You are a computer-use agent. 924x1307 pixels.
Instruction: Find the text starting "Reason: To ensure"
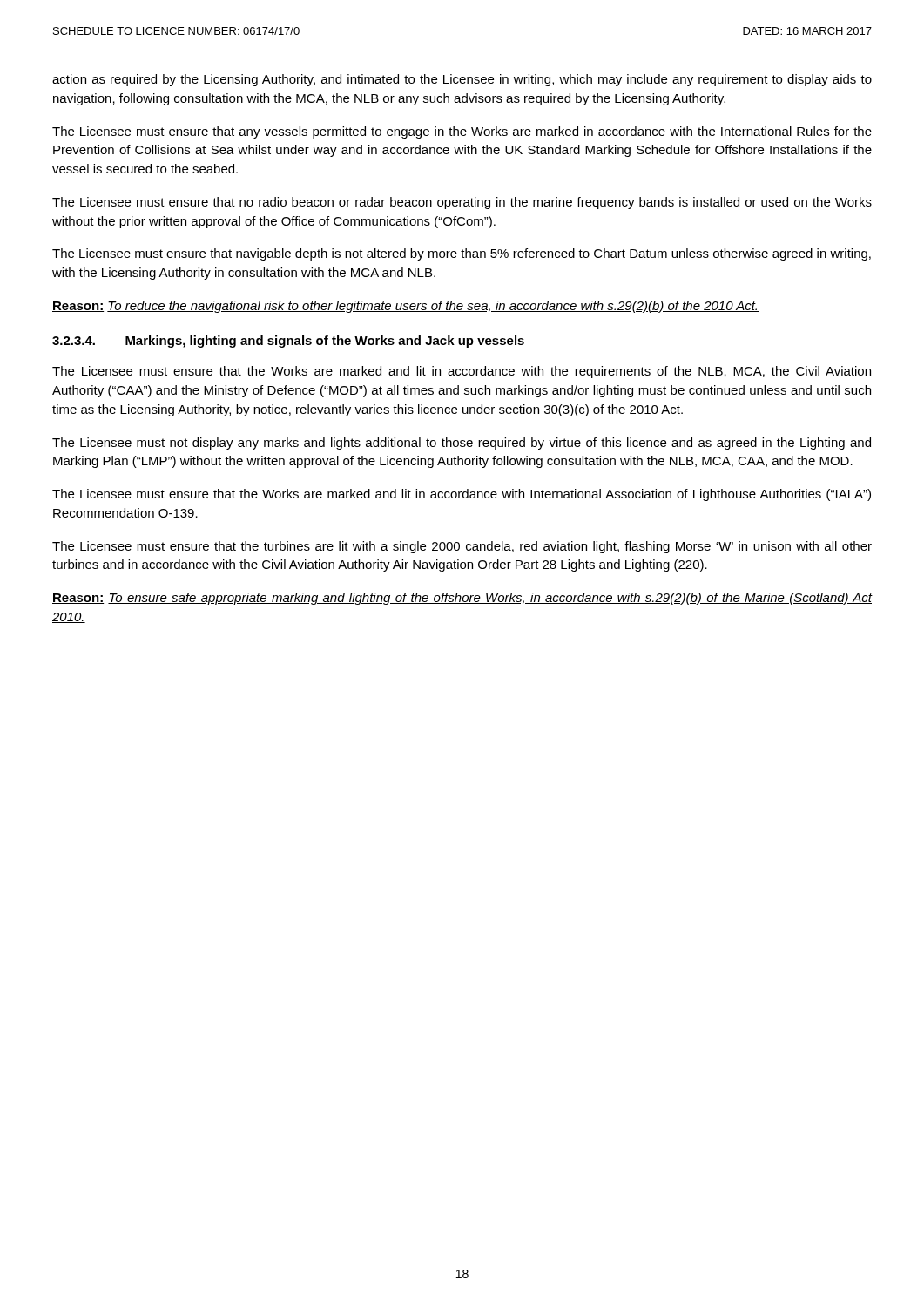pyautogui.click(x=462, y=607)
